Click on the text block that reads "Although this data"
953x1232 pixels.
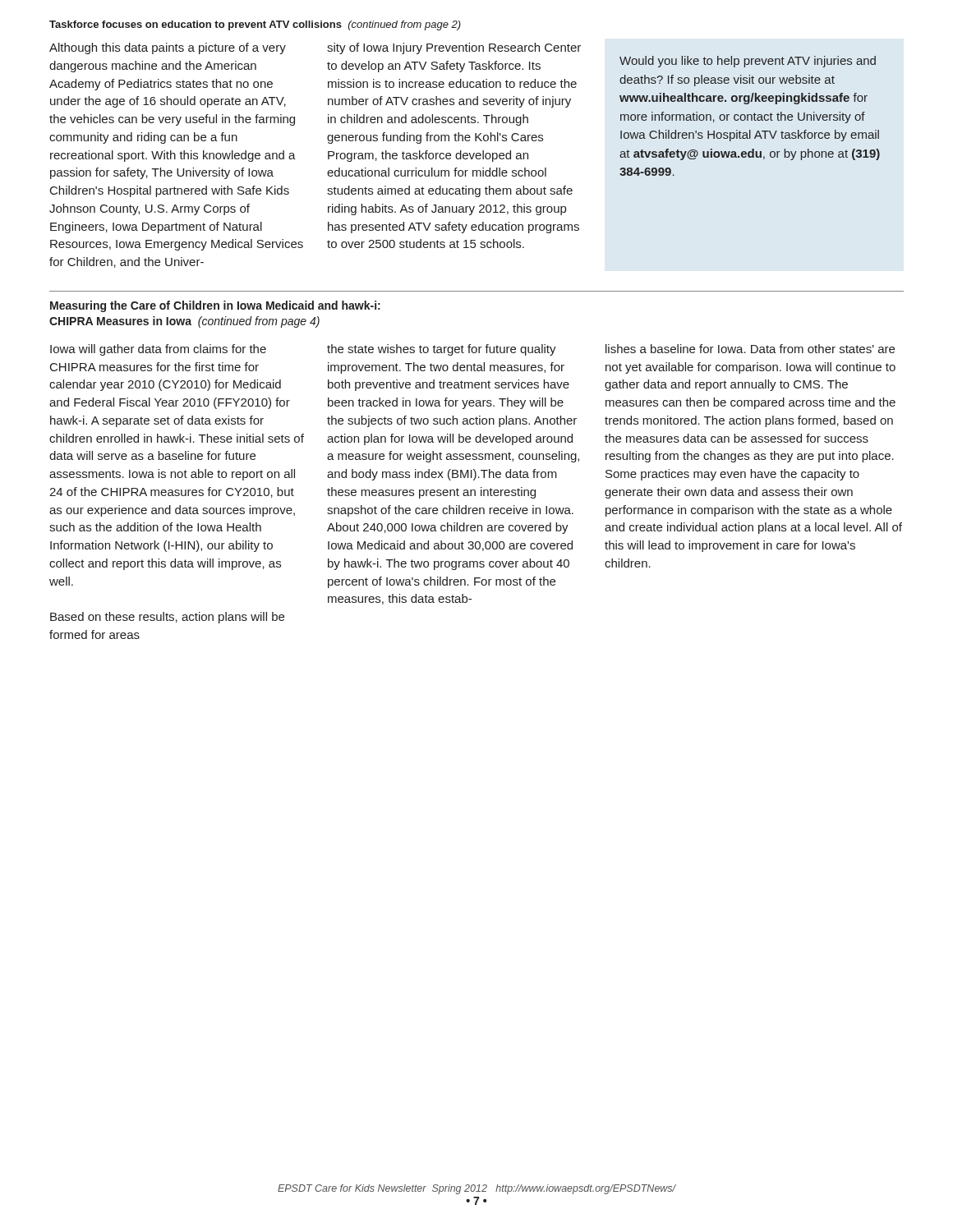point(176,154)
